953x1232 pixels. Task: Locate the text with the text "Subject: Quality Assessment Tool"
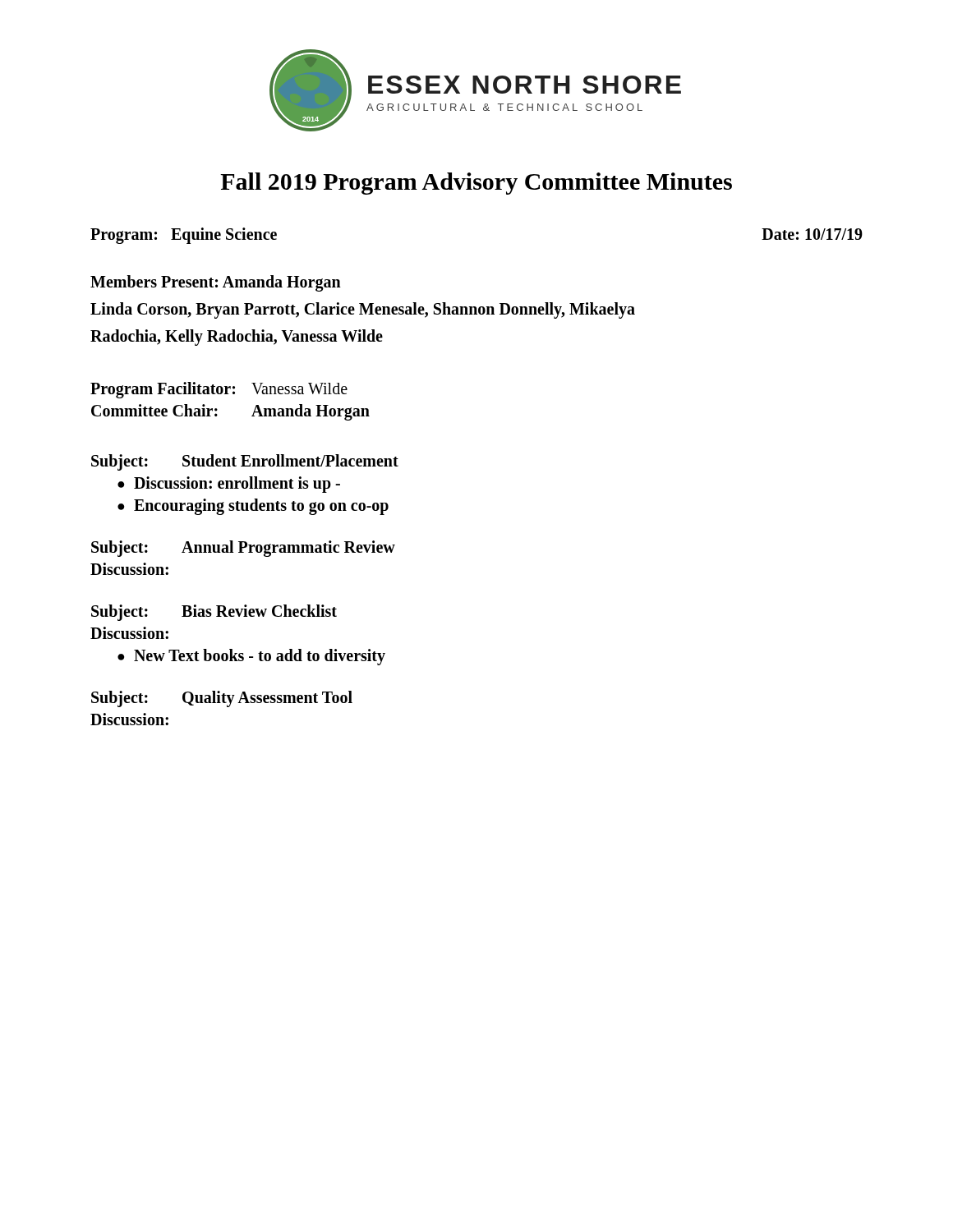(x=221, y=697)
